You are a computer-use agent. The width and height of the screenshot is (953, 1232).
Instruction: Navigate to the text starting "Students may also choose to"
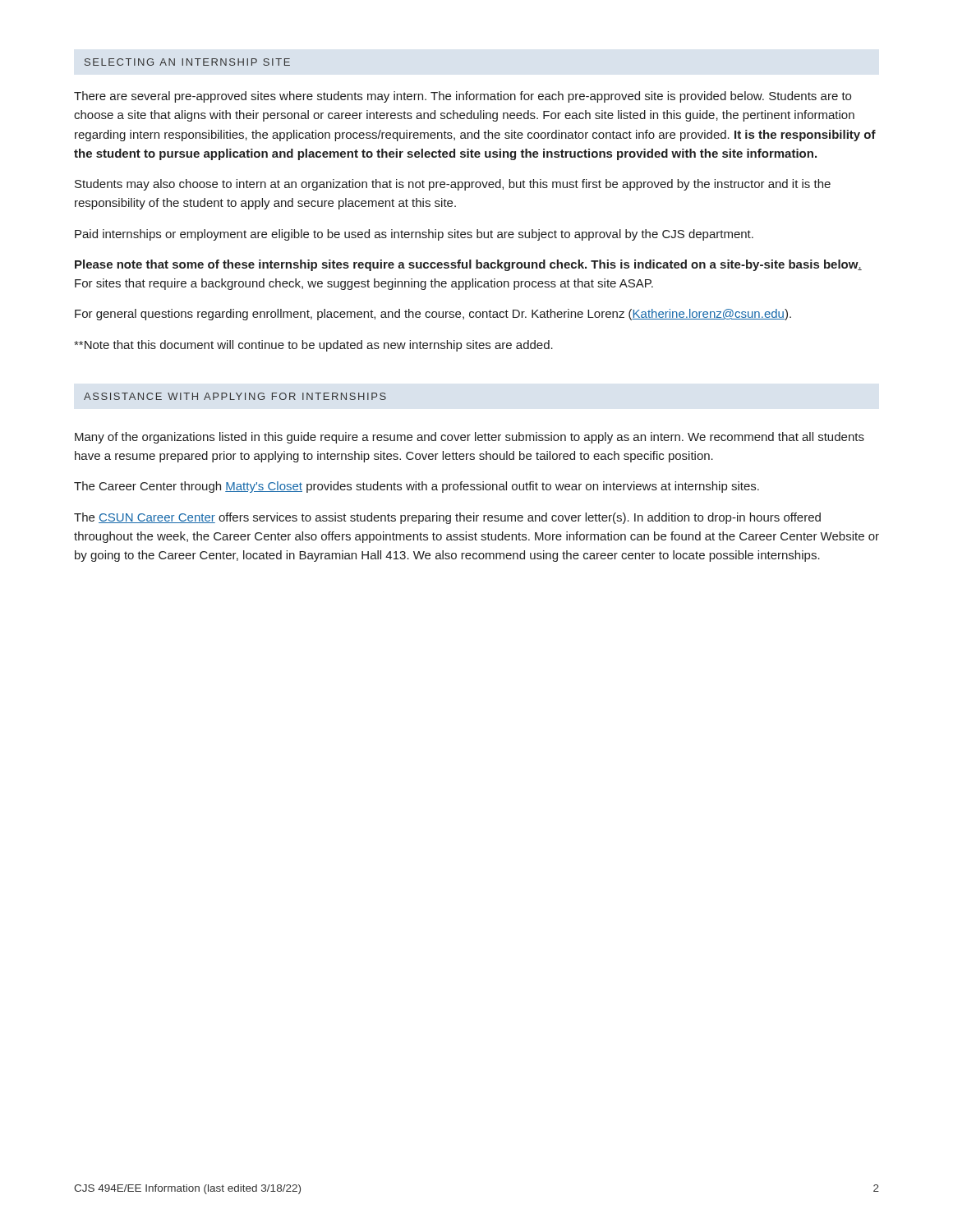click(x=452, y=193)
